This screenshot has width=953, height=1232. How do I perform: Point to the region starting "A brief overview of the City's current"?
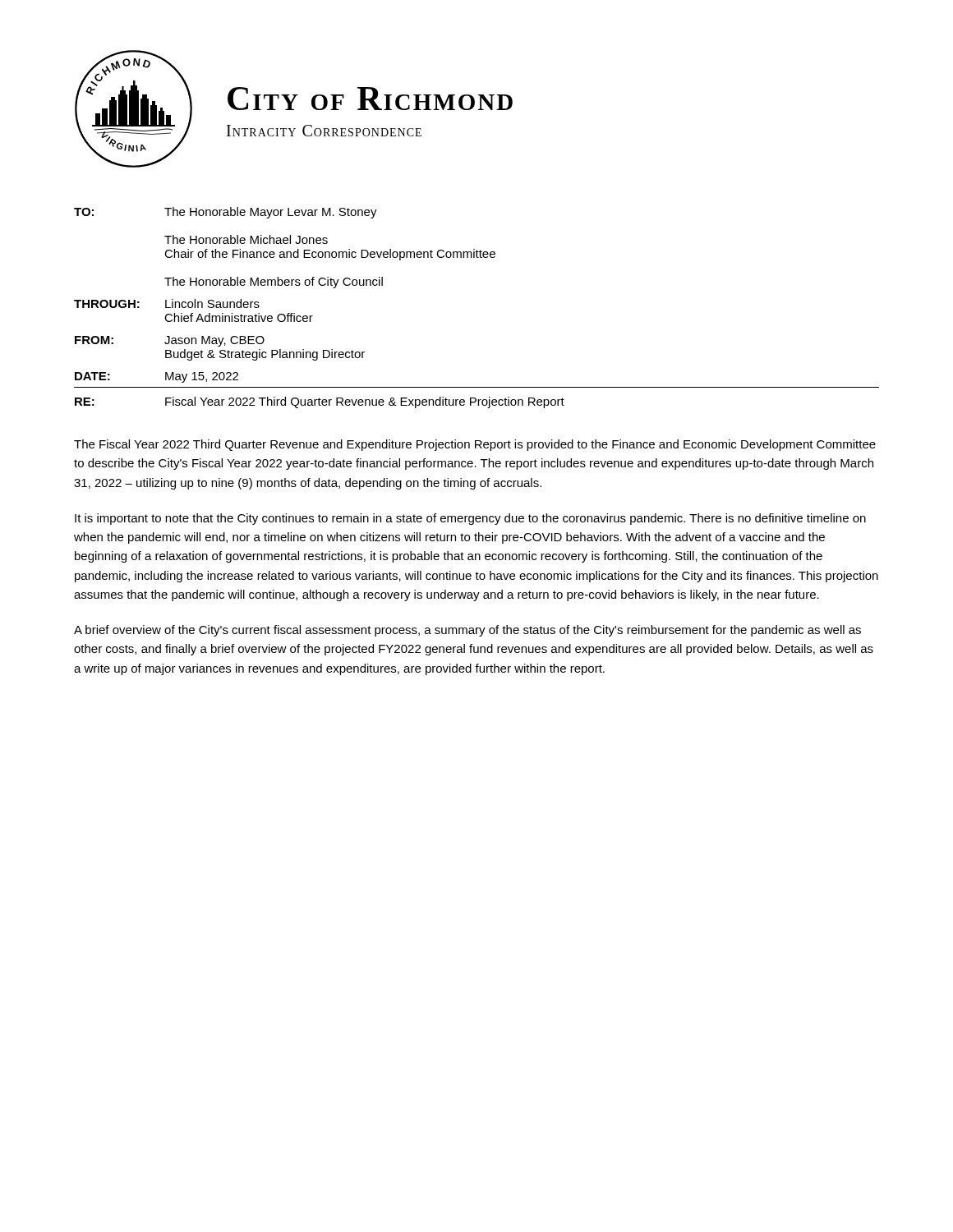pos(474,649)
